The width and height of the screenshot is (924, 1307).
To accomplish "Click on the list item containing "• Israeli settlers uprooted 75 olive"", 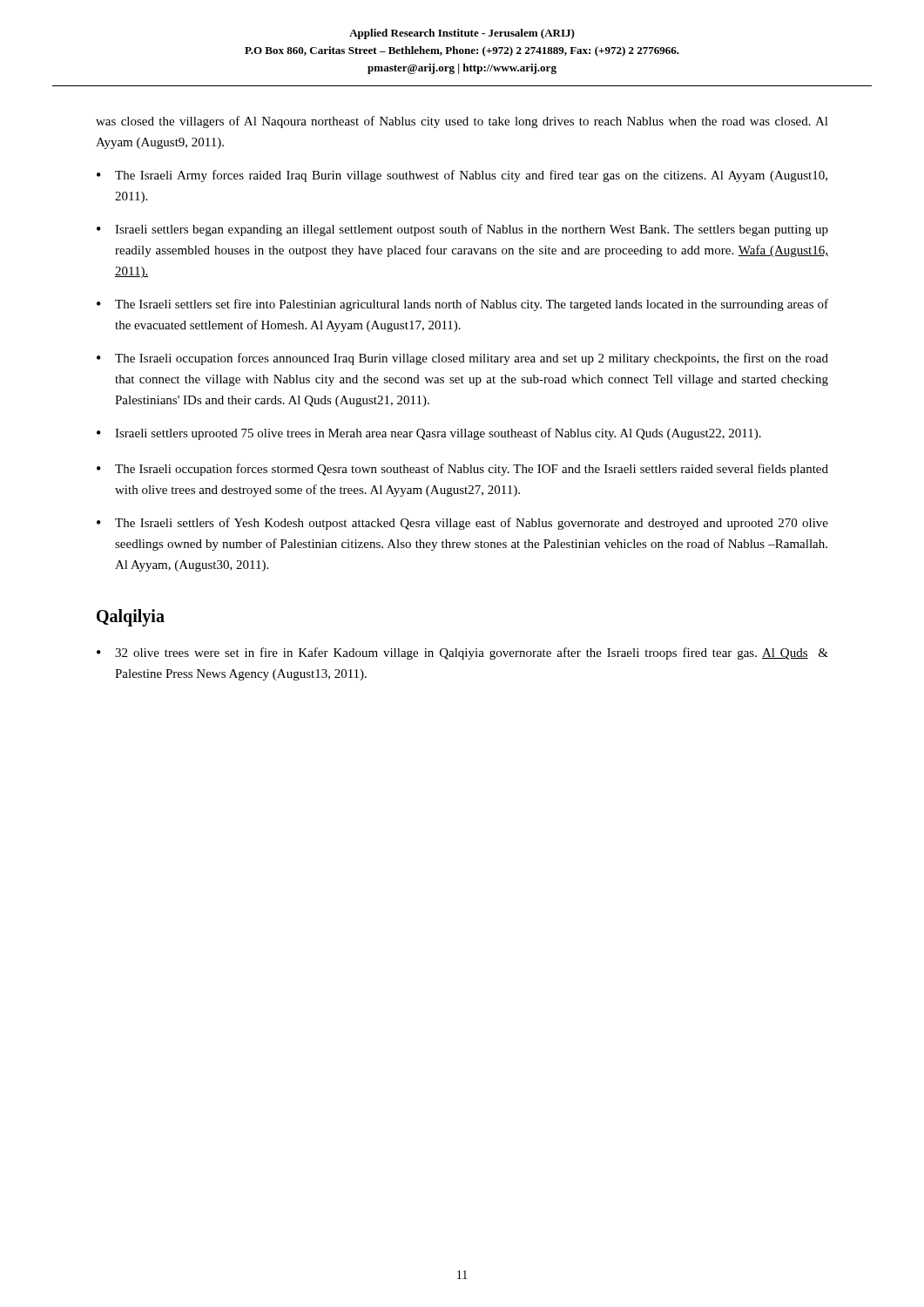I will point(462,435).
